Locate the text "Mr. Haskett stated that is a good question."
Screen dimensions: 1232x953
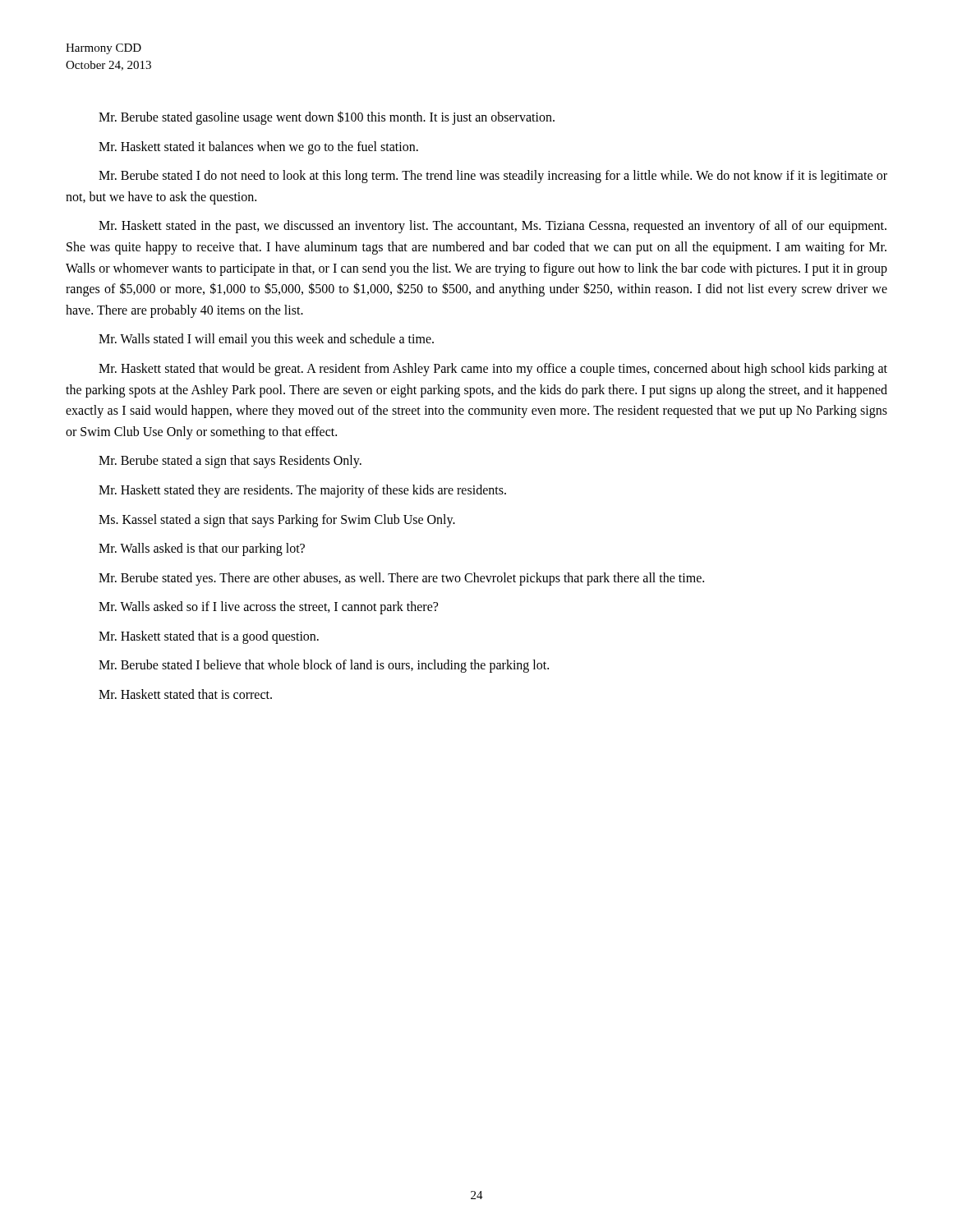[x=209, y=636]
